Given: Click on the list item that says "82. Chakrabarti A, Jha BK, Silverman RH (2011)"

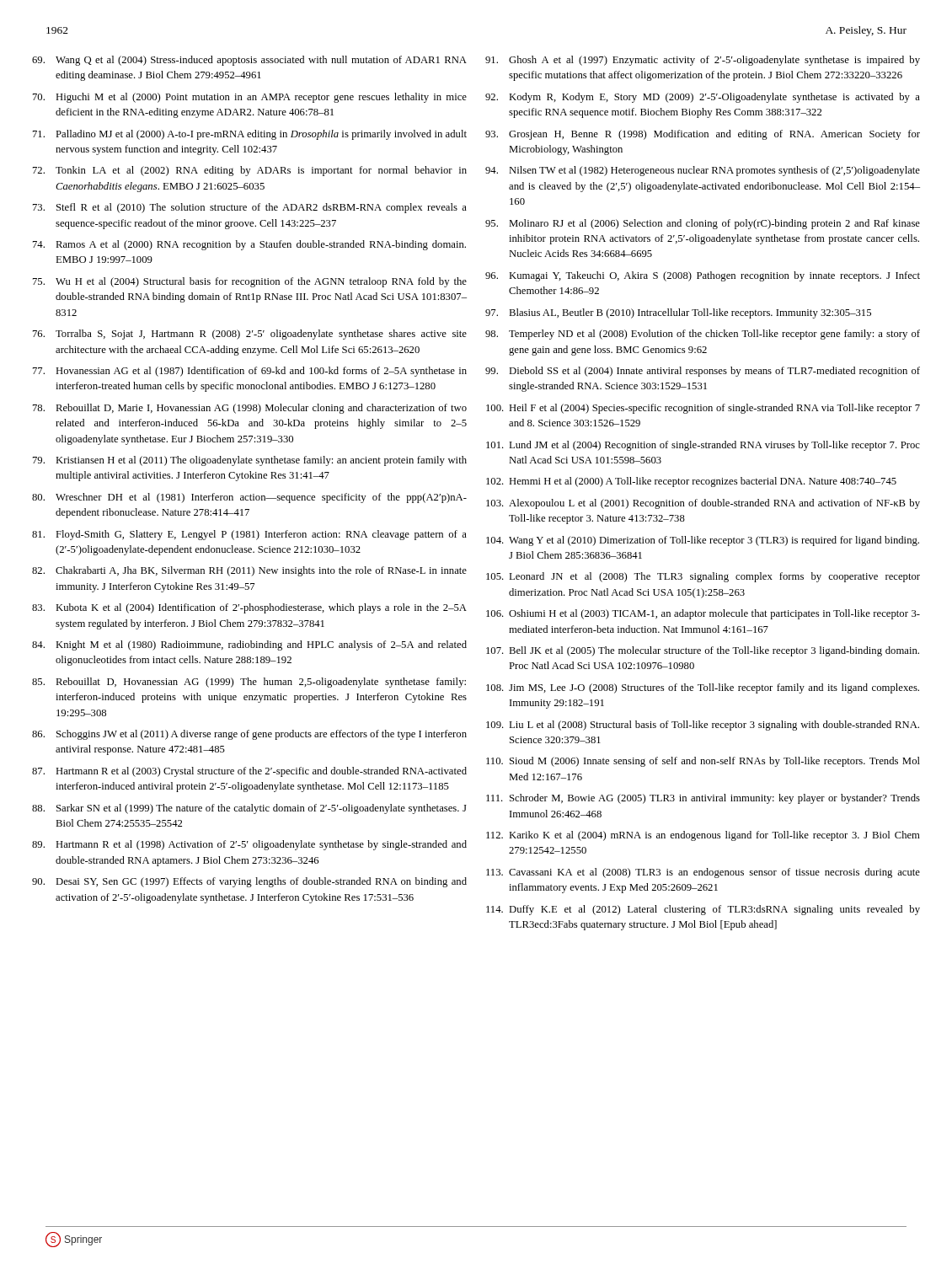Looking at the screenshot, I should (x=249, y=579).
